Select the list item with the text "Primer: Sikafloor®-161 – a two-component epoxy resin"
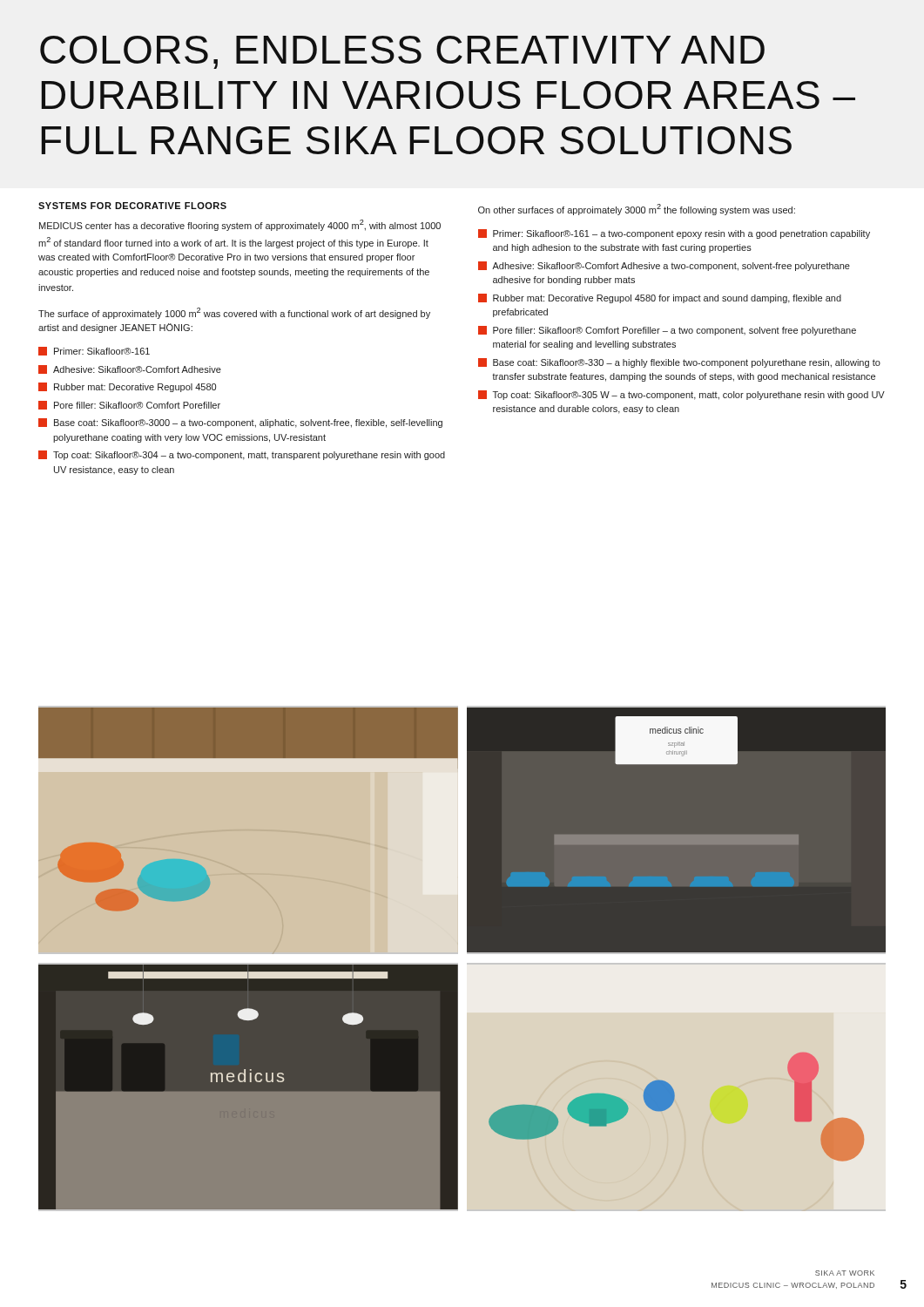Screen dimensions: 1307x924 pos(682,241)
